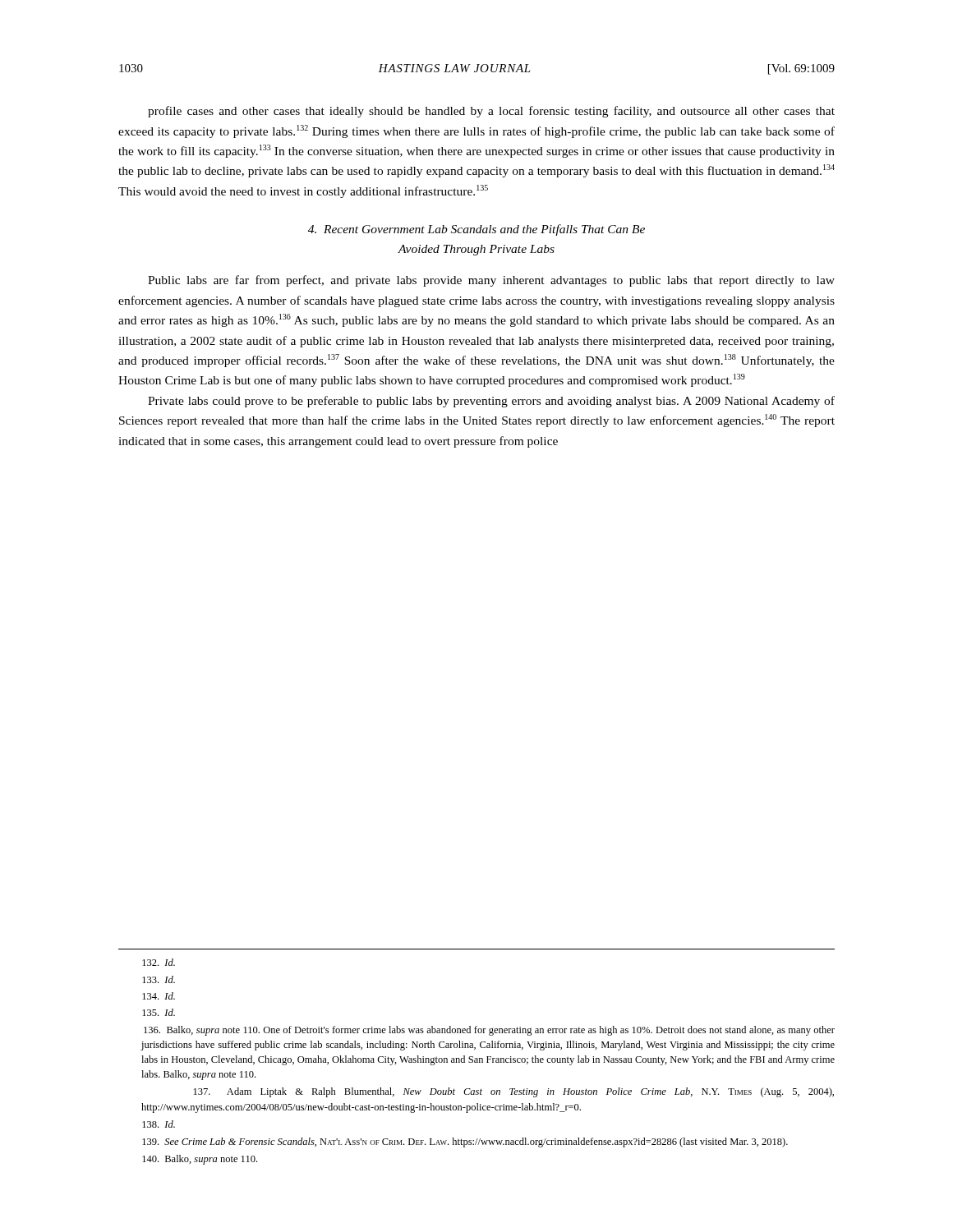Locate the block starting "Public labs are far from perfect, and"
953x1232 pixels.
tap(476, 331)
